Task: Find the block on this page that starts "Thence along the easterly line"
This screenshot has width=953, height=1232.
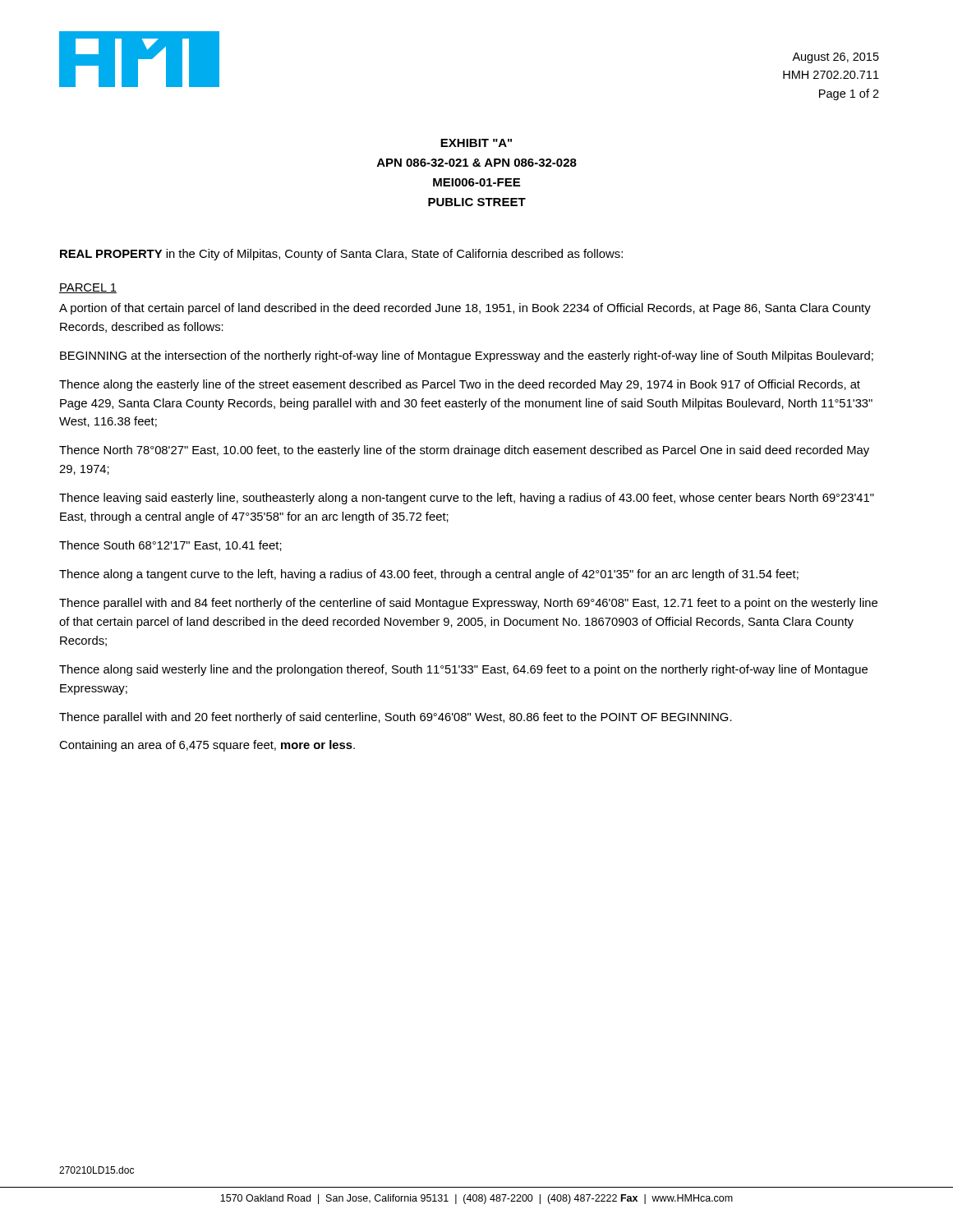Action: (x=466, y=403)
